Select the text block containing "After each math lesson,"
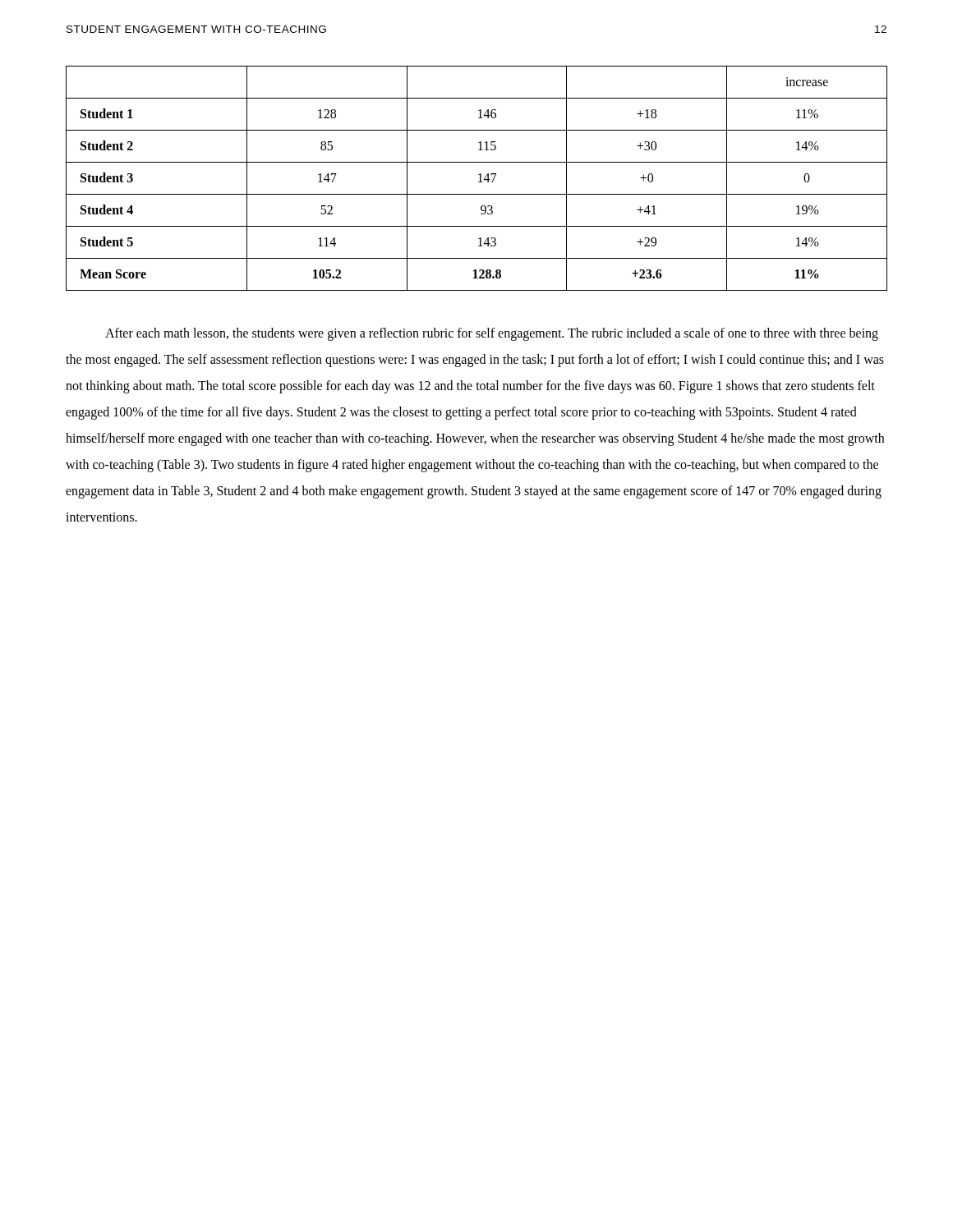The height and width of the screenshot is (1232, 953). click(x=475, y=425)
